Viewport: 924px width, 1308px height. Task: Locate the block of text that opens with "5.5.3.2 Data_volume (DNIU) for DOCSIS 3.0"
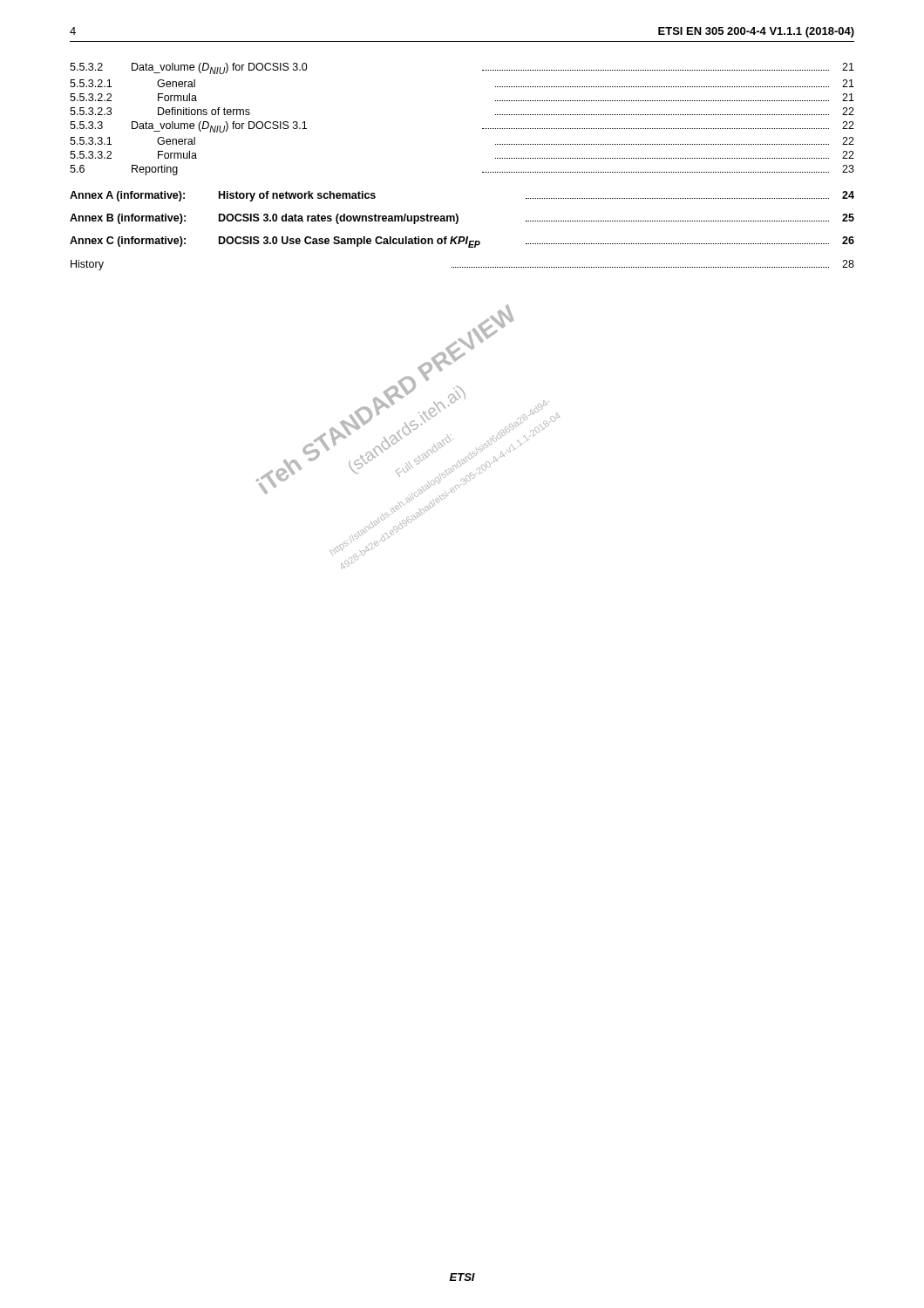(83, 68)
